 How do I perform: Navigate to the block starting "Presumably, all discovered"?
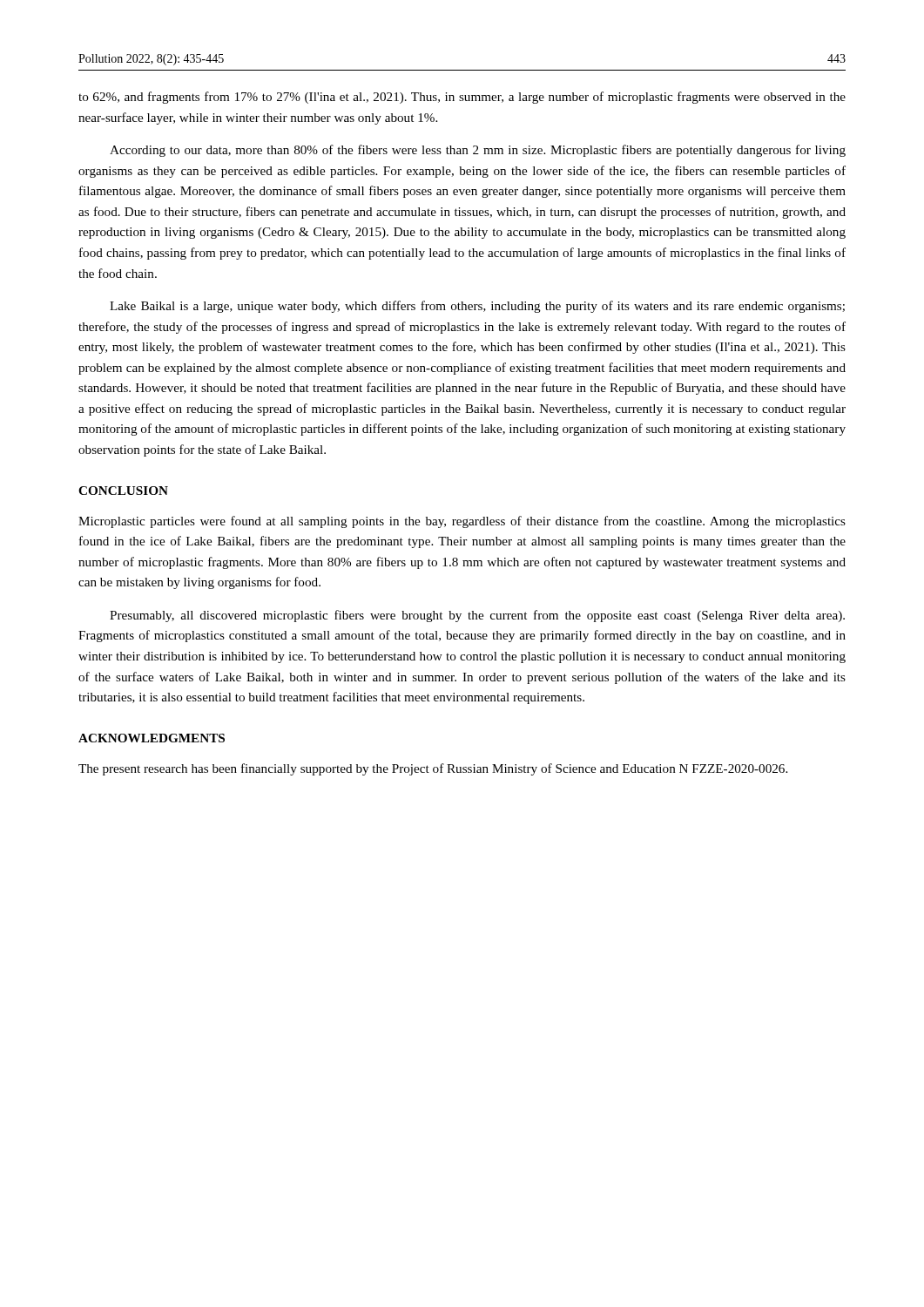click(x=462, y=656)
